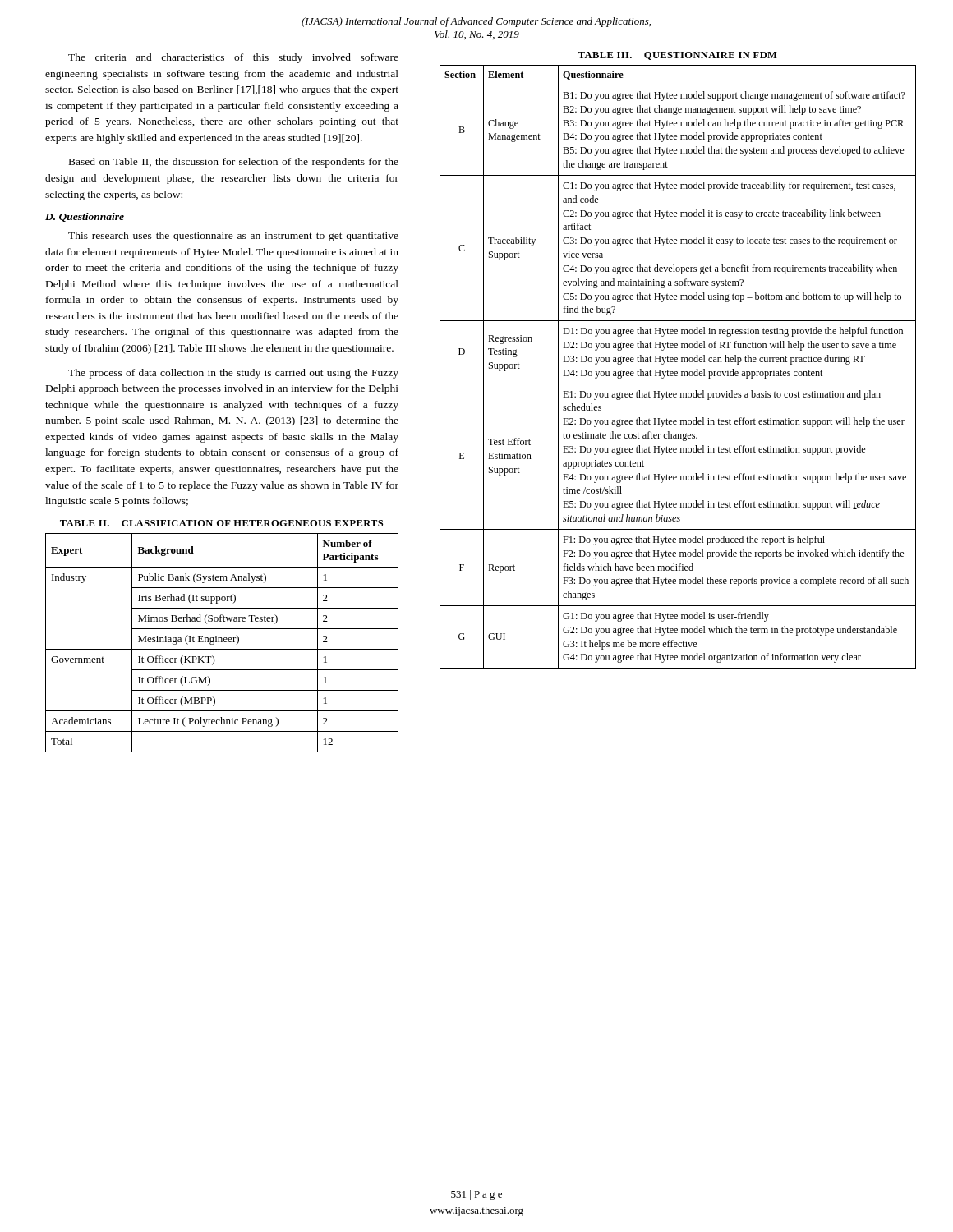This screenshot has width=953, height=1232.
Task: Select the table that reads "C1: Do you"
Action: (678, 367)
